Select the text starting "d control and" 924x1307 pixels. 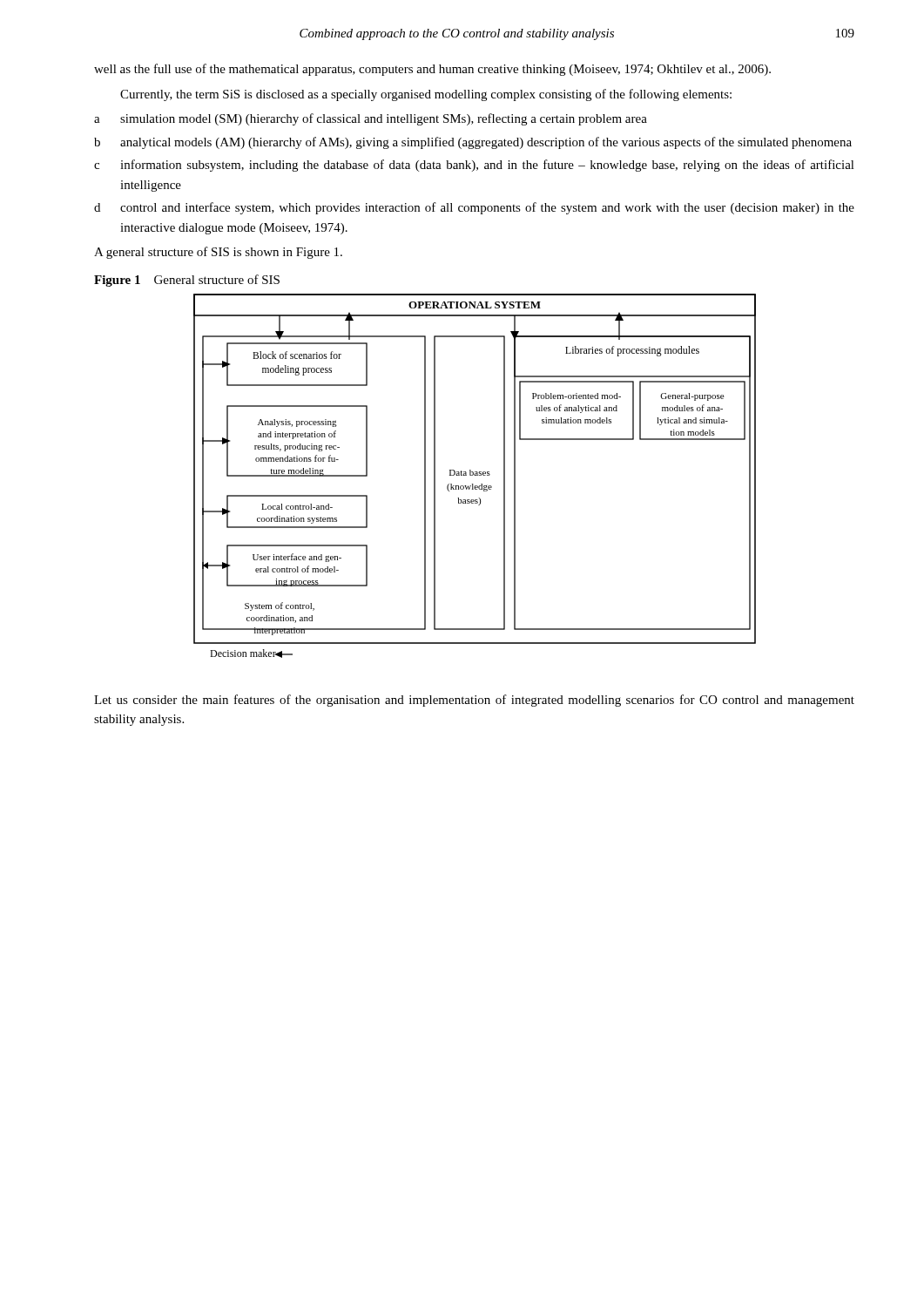click(x=474, y=217)
